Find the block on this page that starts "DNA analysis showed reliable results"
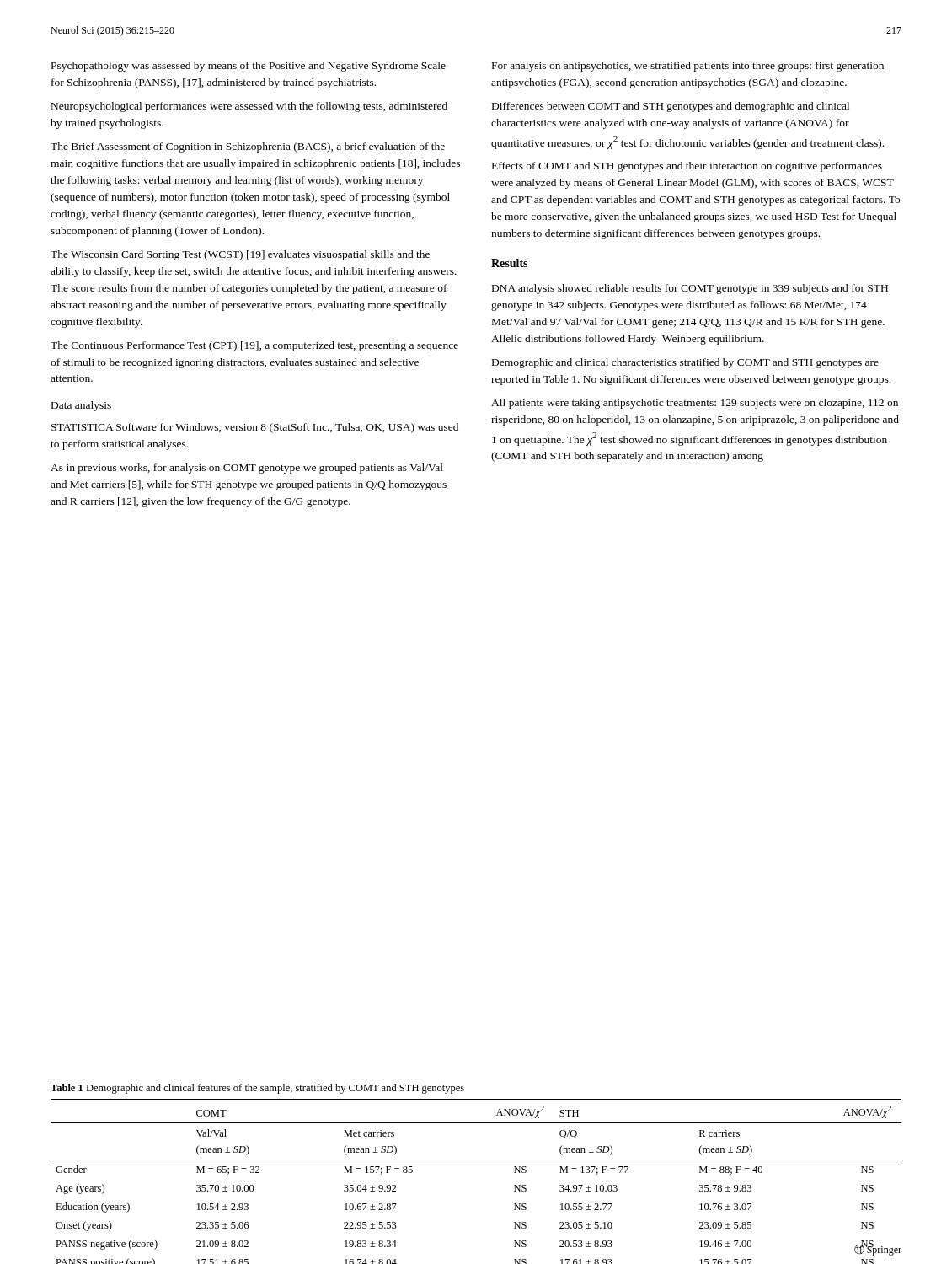Screen dimensions: 1264x952 coord(690,313)
